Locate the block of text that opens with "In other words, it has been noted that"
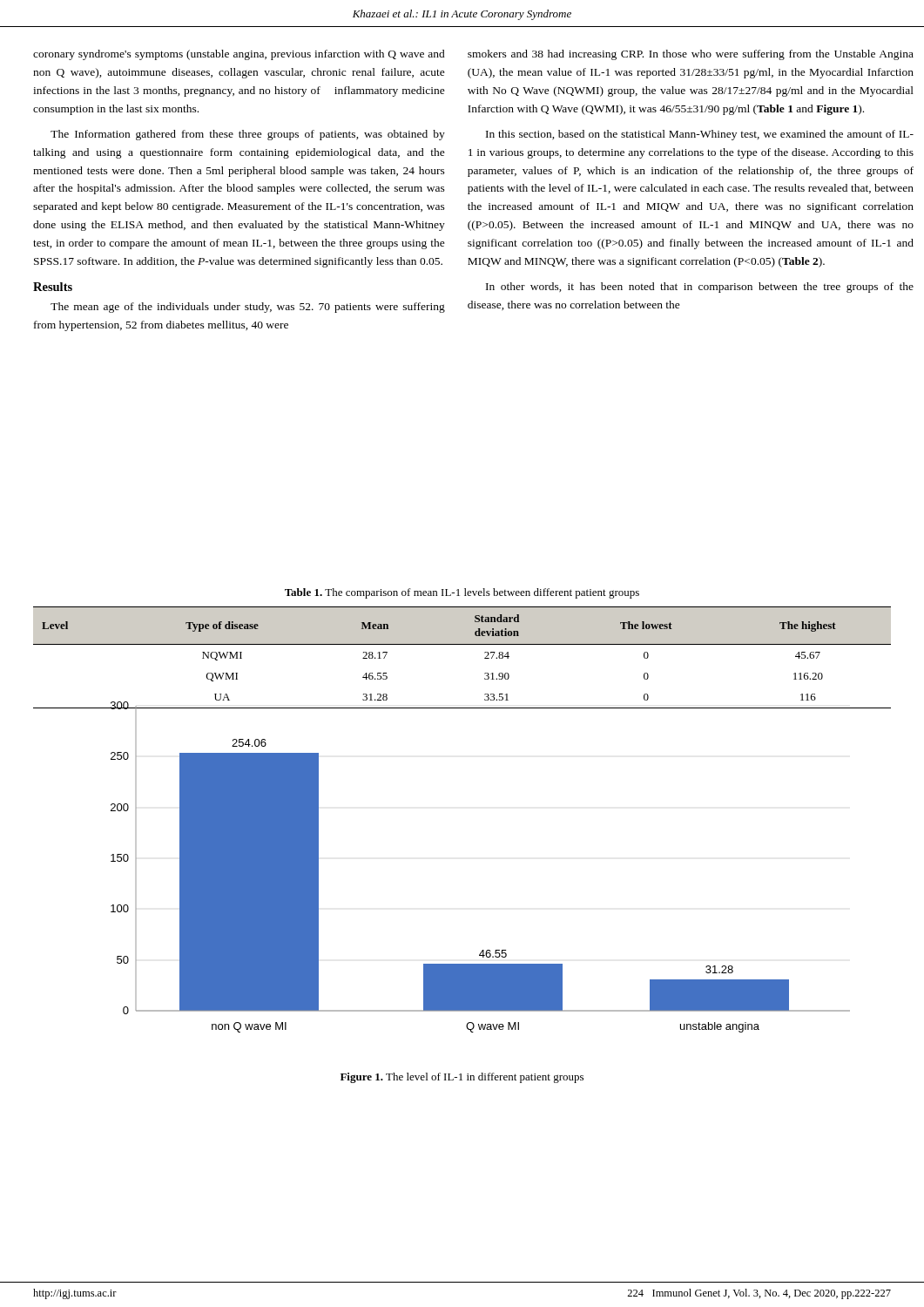Viewport: 924px width, 1307px height. pyautogui.click(x=691, y=296)
